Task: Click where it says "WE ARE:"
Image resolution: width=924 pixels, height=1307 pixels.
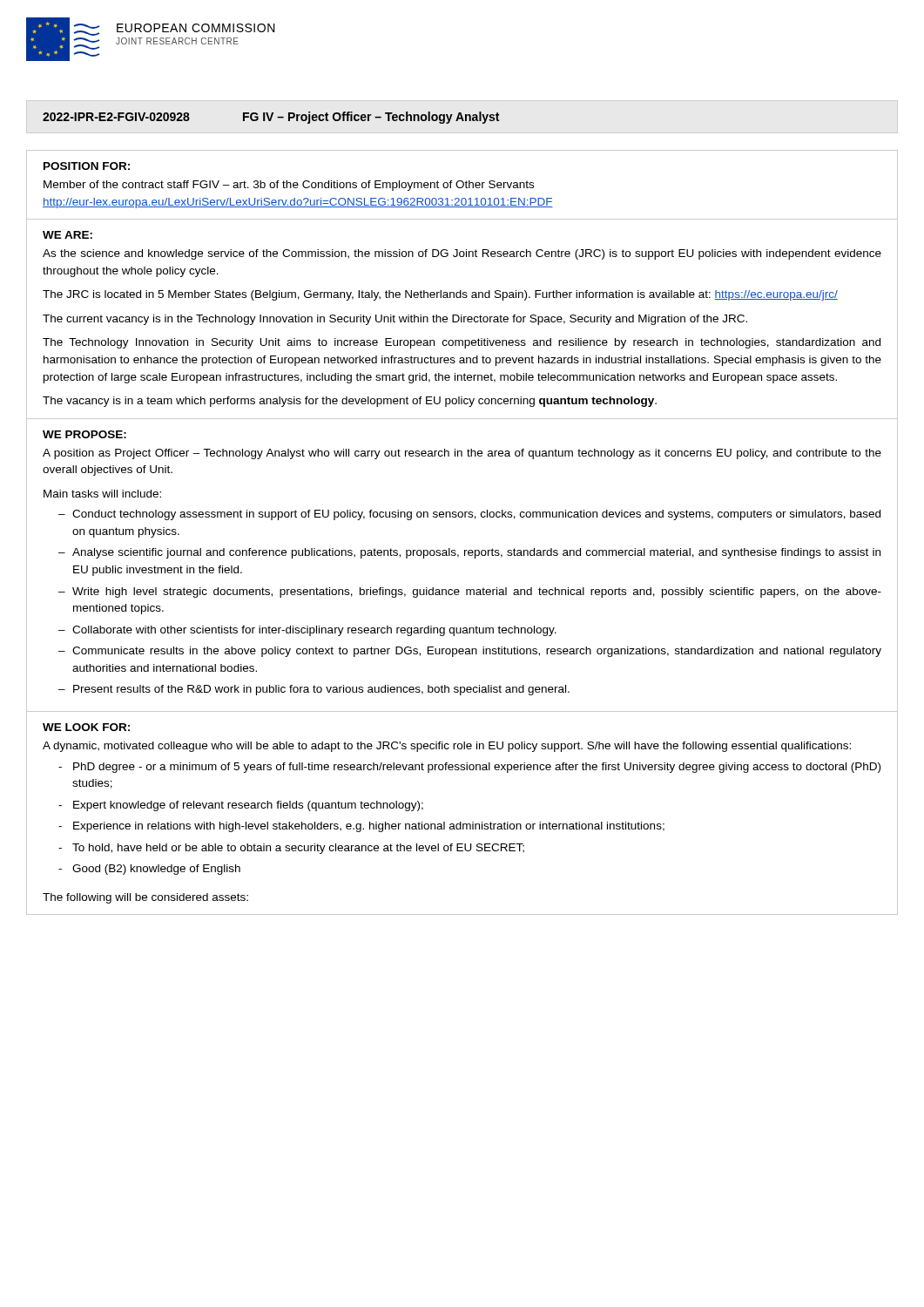Action: [68, 235]
